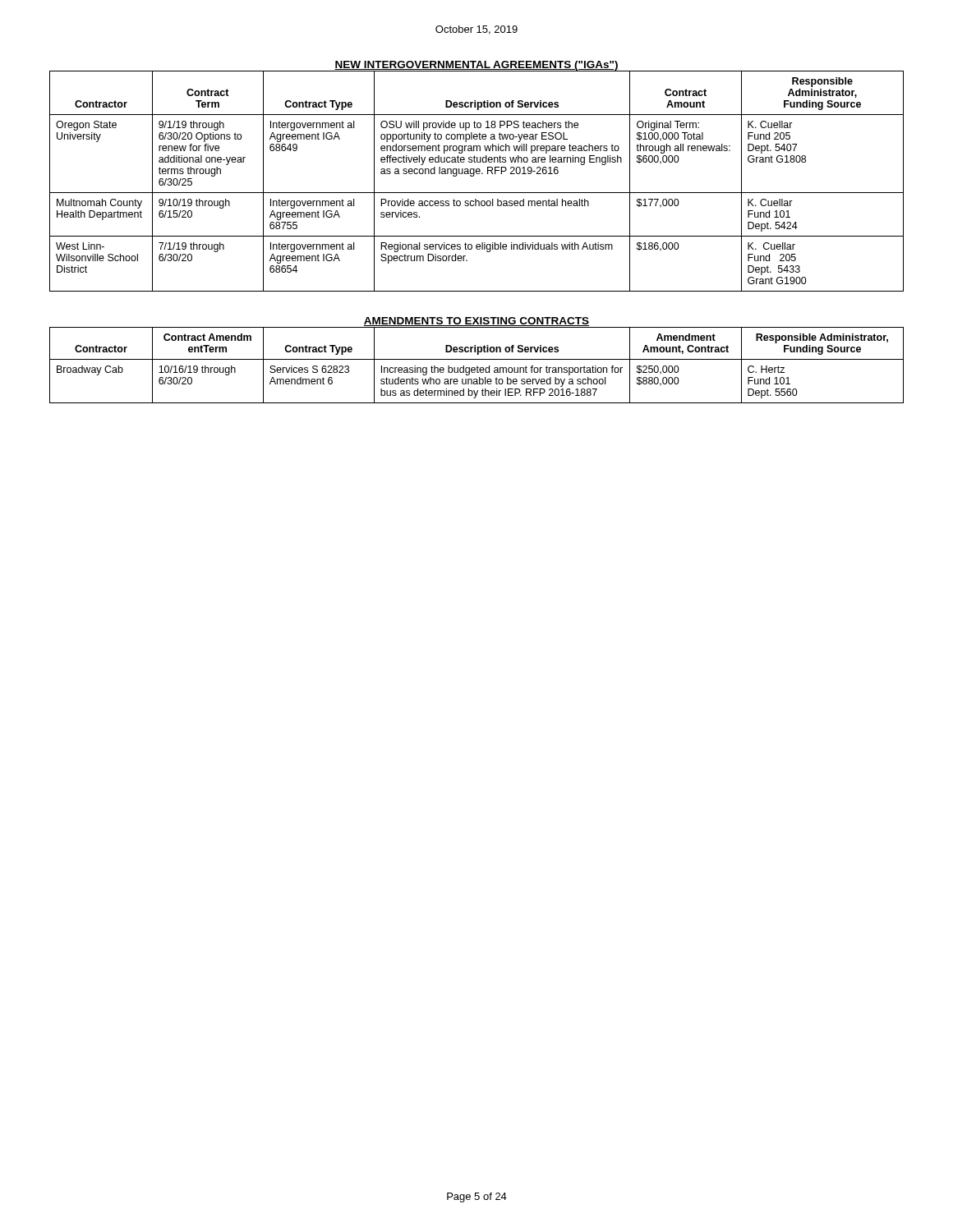
Task: Locate the element starting "AMENDMENTS TO EXISTING CONTRACTS"
Action: (x=476, y=321)
